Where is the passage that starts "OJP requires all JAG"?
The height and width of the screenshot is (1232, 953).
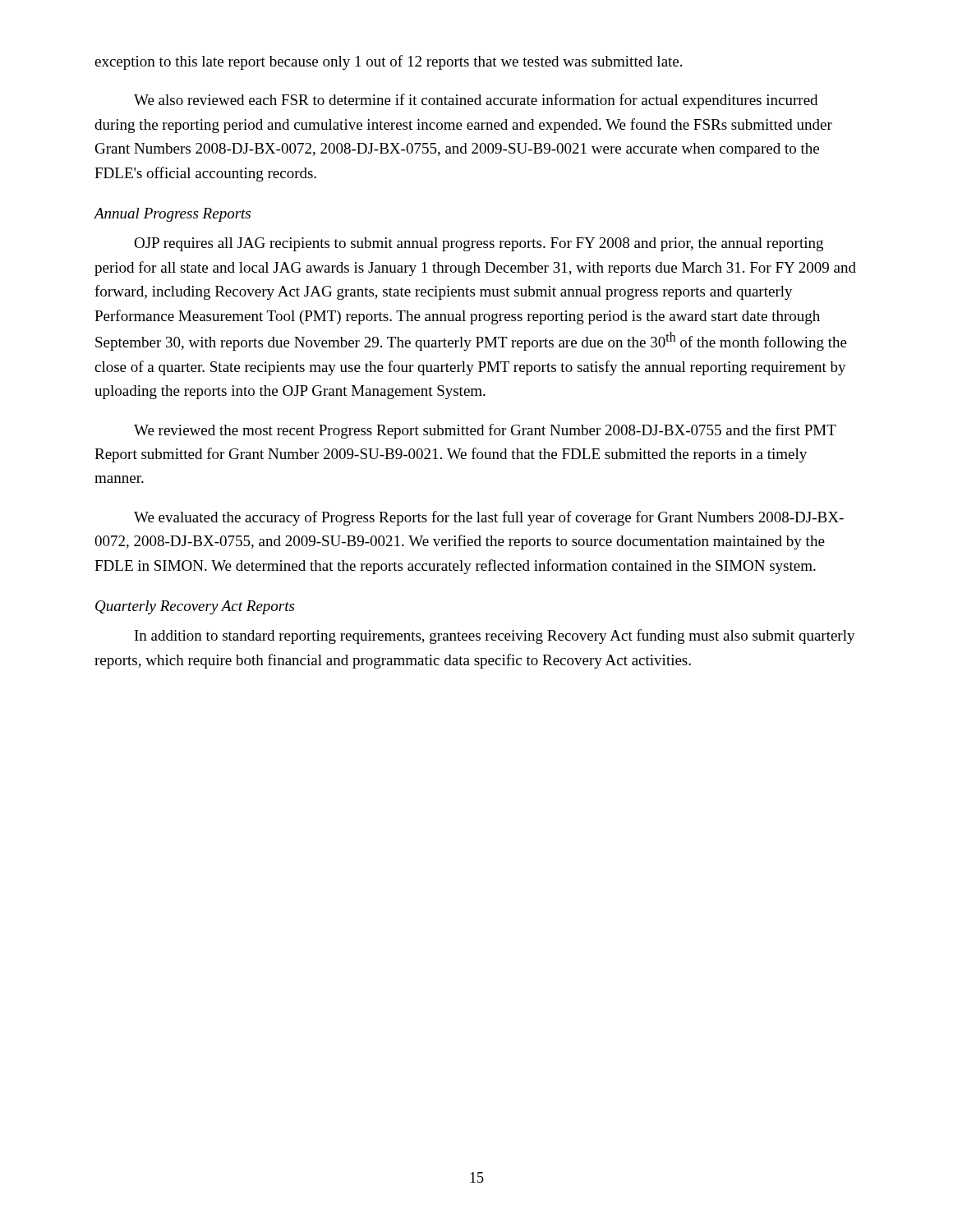pyautogui.click(x=476, y=404)
